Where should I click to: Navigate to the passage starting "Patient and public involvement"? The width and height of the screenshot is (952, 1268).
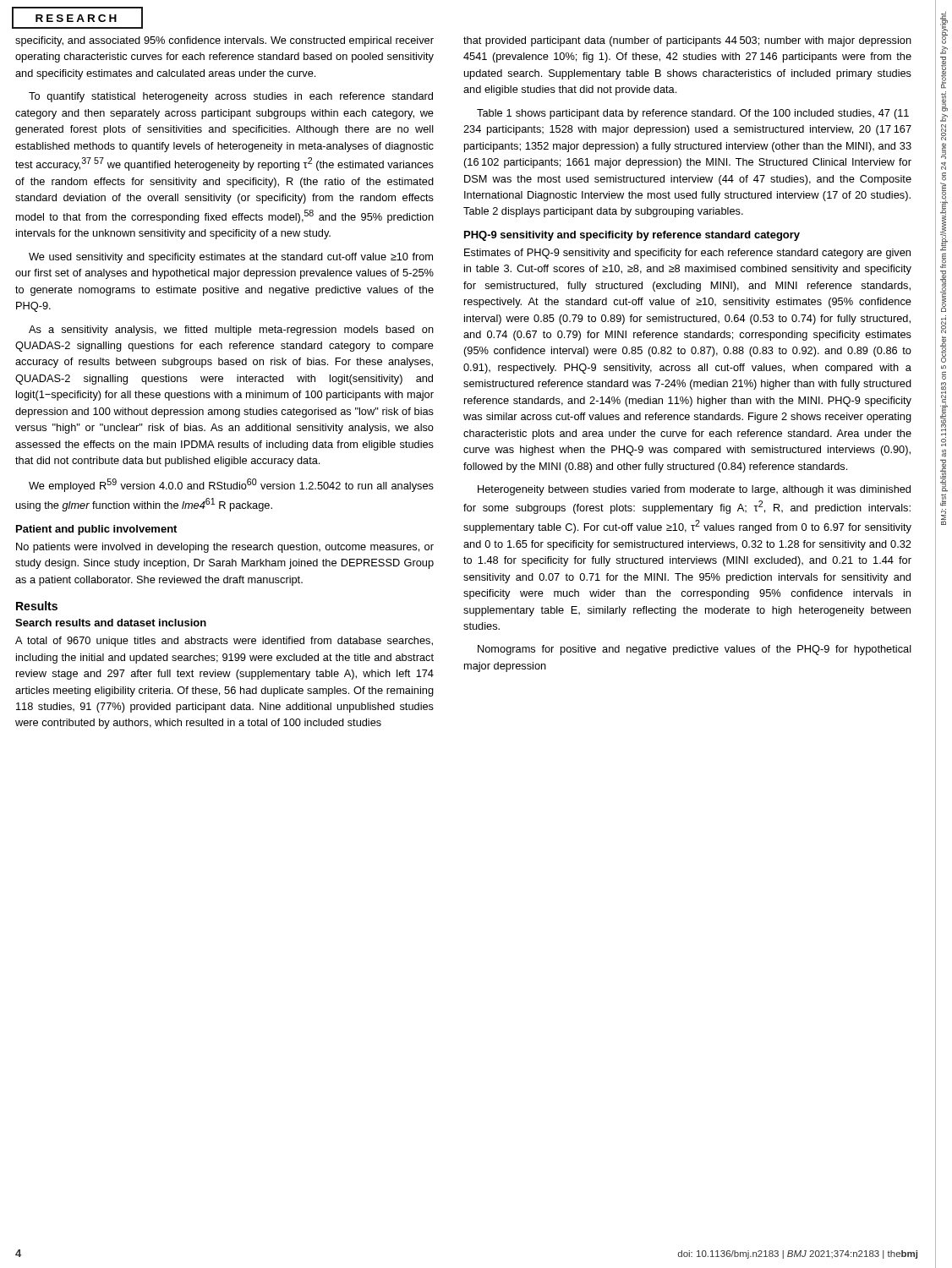(x=96, y=529)
